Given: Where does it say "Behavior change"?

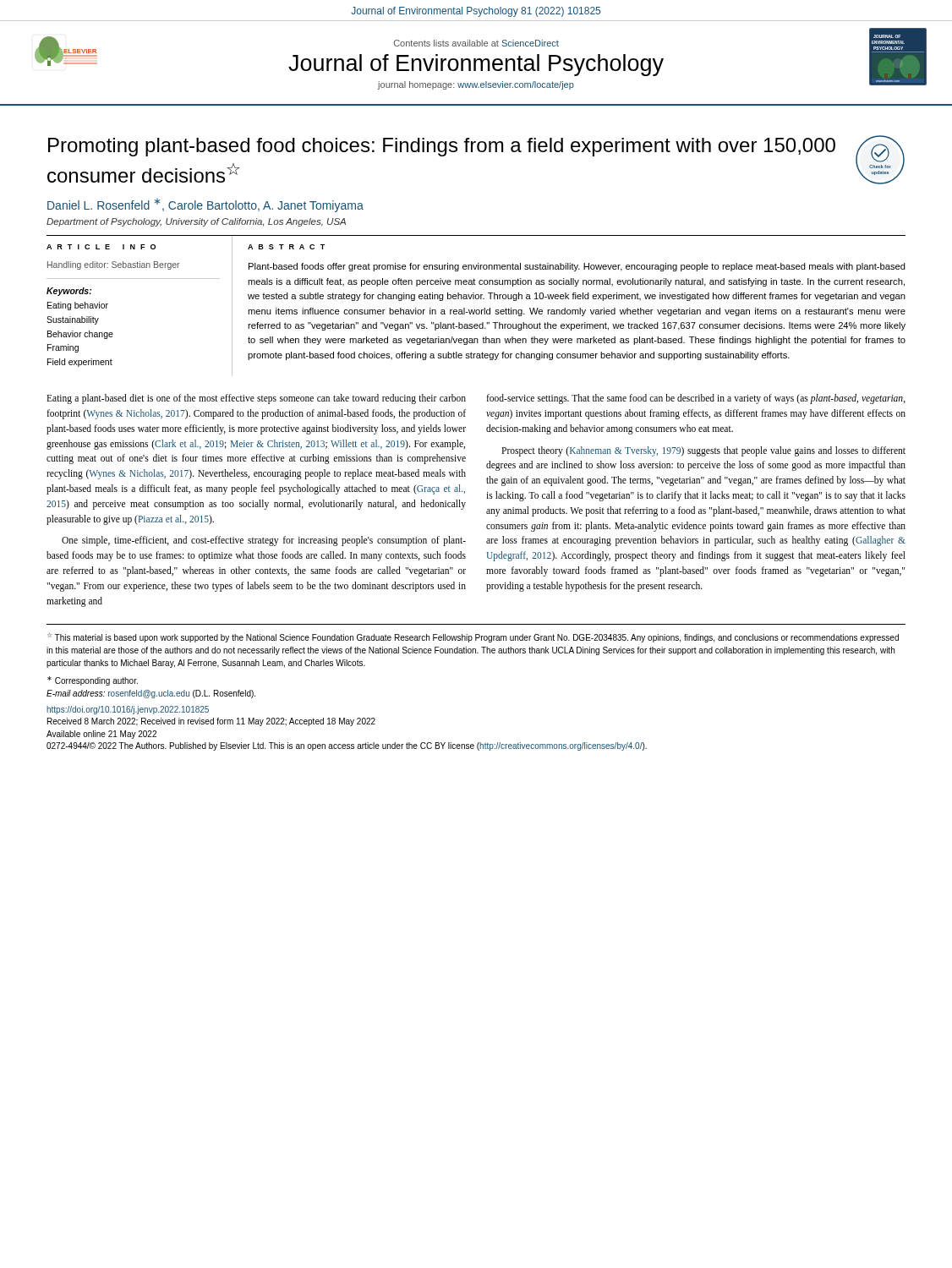Looking at the screenshot, I should click(x=80, y=334).
